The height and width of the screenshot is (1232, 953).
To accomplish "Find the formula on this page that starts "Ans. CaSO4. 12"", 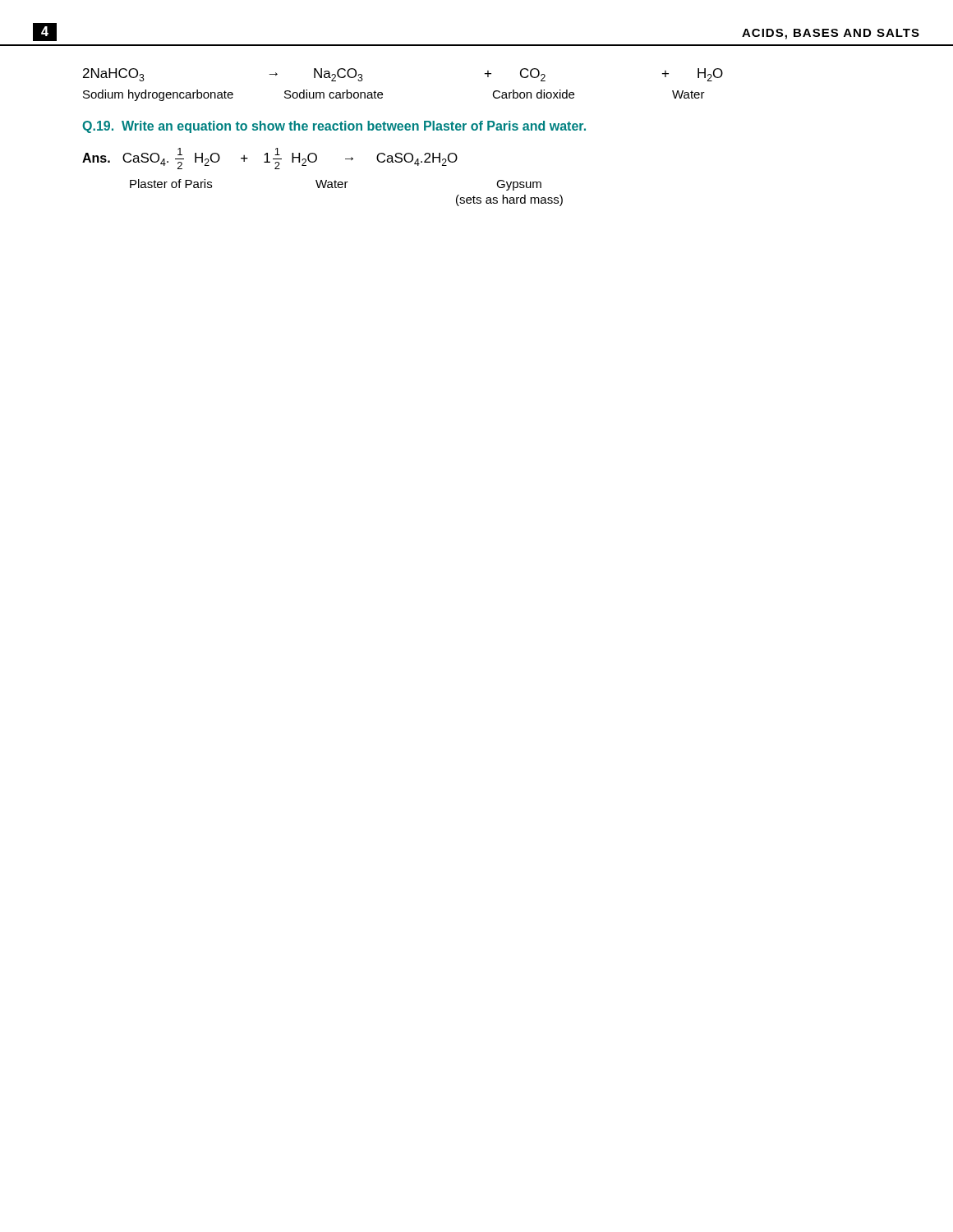I will click(493, 176).
